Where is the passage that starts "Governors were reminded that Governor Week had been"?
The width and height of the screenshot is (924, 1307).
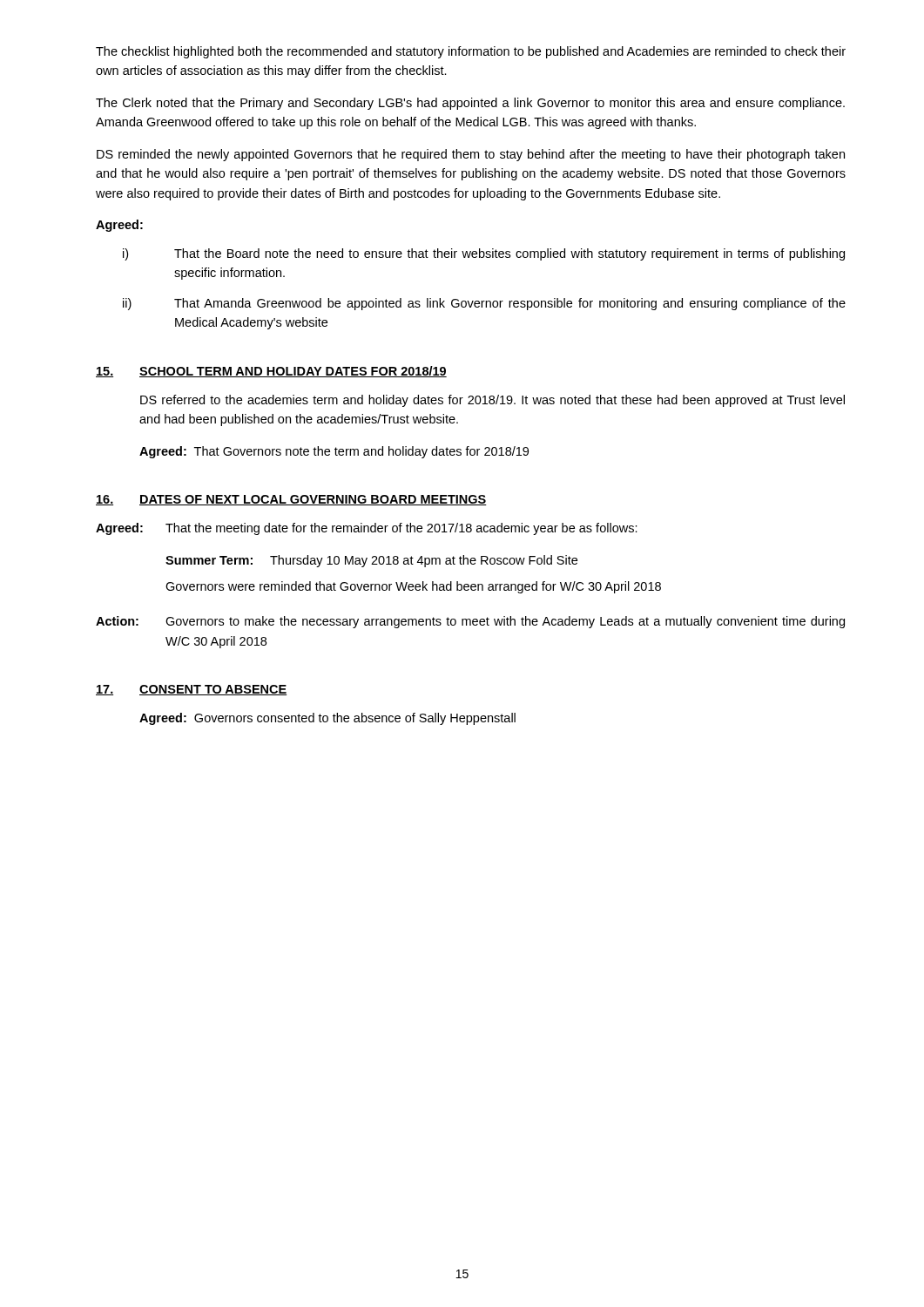pyautogui.click(x=413, y=586)
